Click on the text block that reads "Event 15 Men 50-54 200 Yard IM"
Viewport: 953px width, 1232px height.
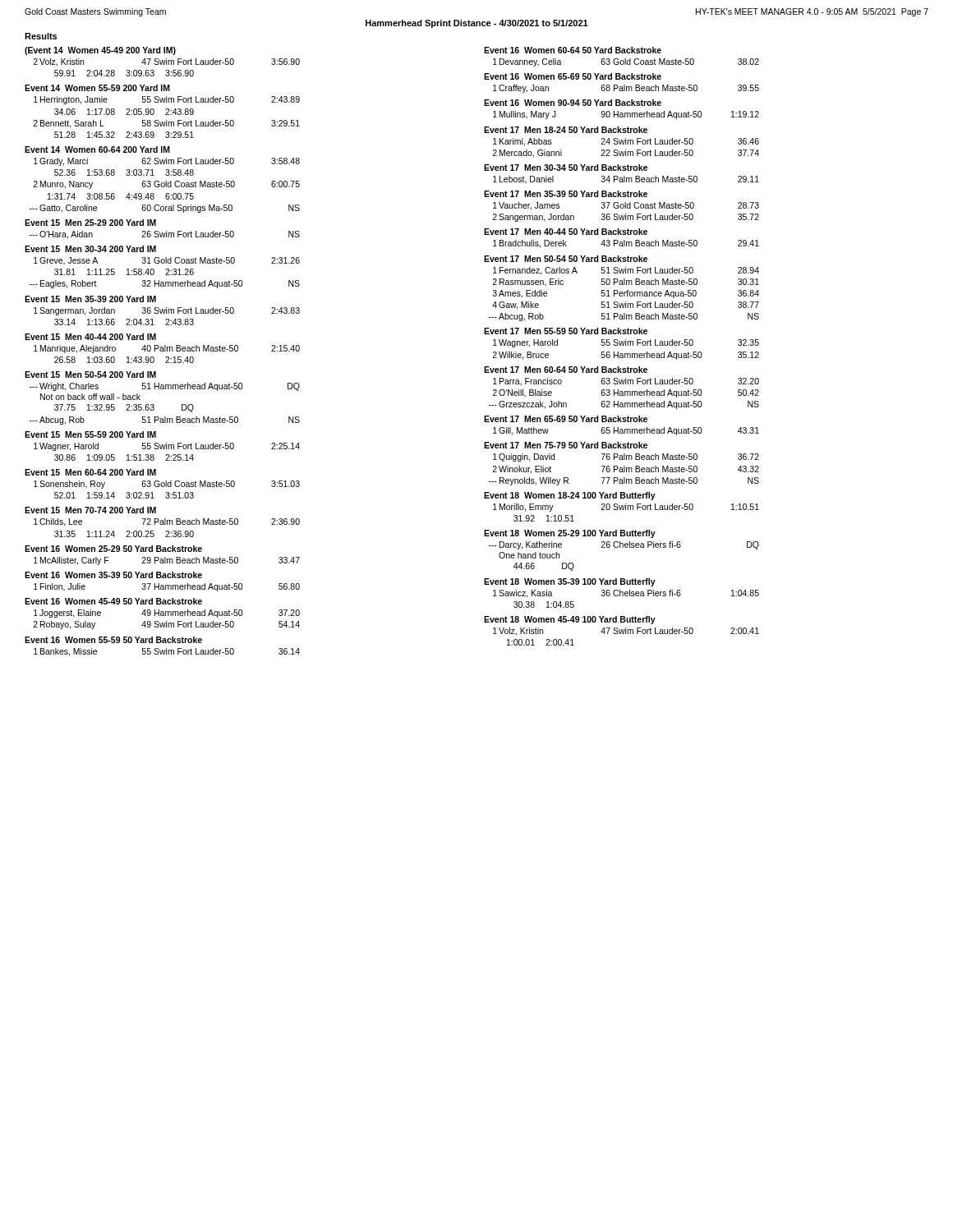click(247, 398)
